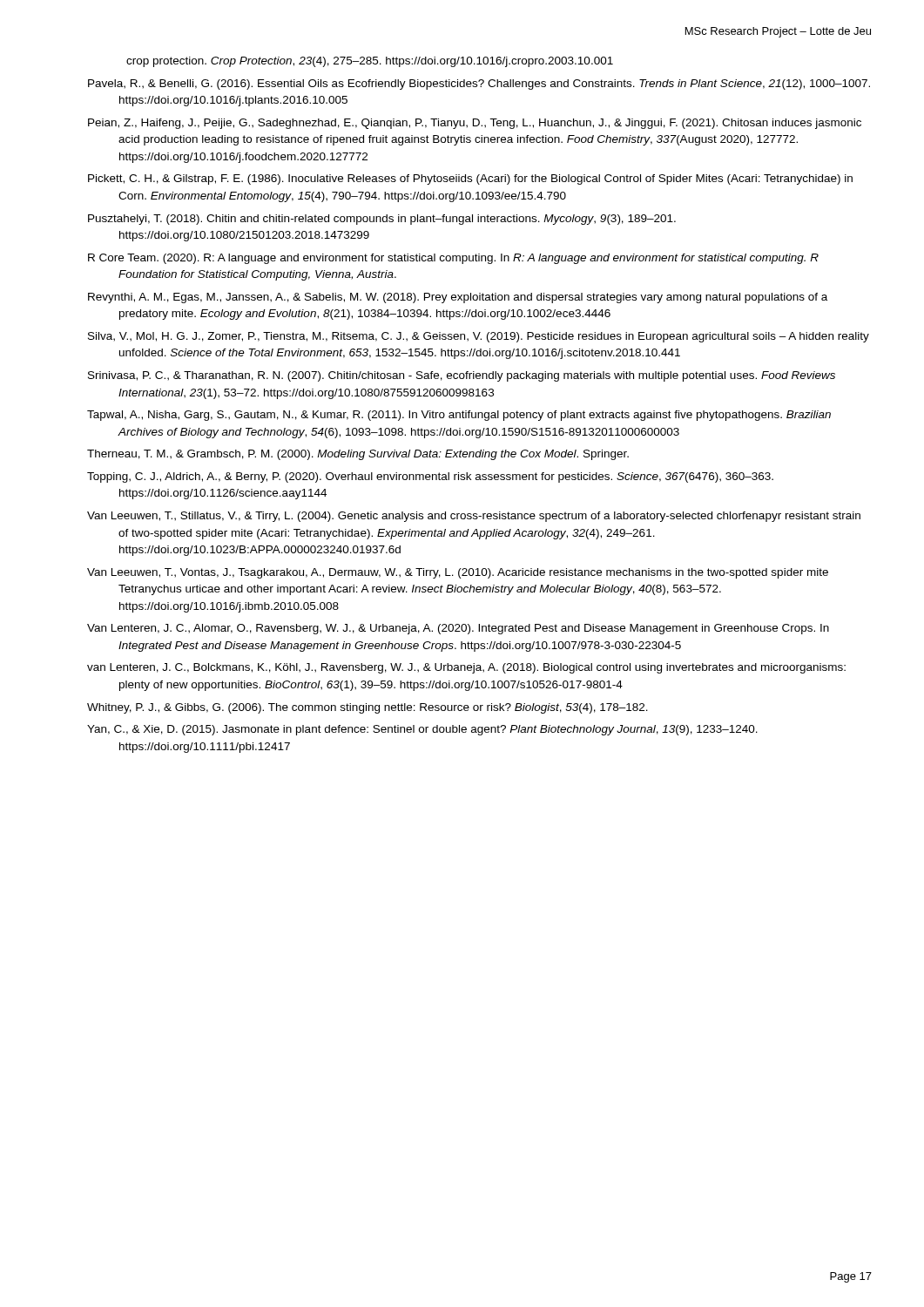Select the passage starting "R Core Team. (2020)."
924x1307 pixels.
coord(453,266)
